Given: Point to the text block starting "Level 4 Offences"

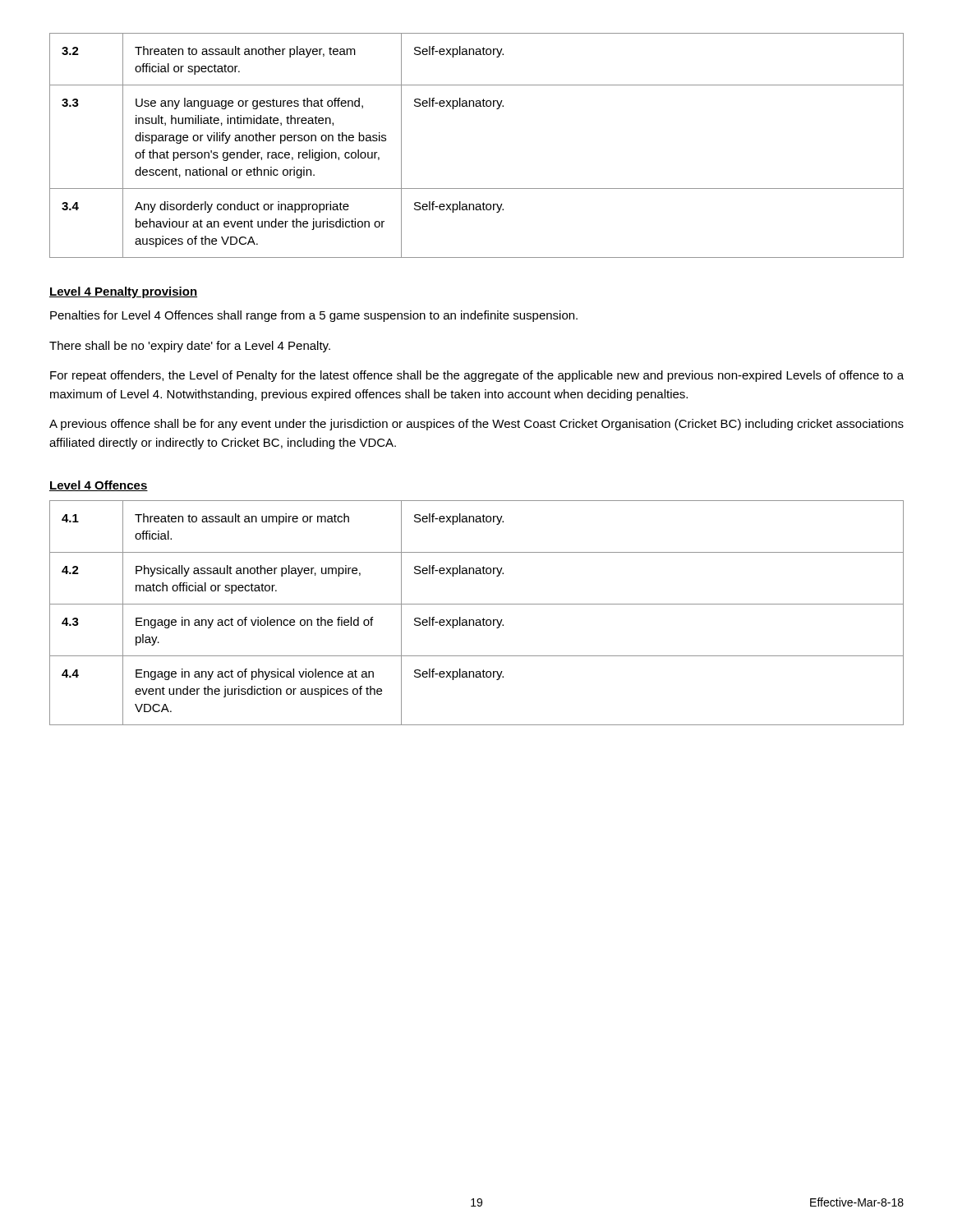Looking at the screenshot, I should tap(98, 485).
